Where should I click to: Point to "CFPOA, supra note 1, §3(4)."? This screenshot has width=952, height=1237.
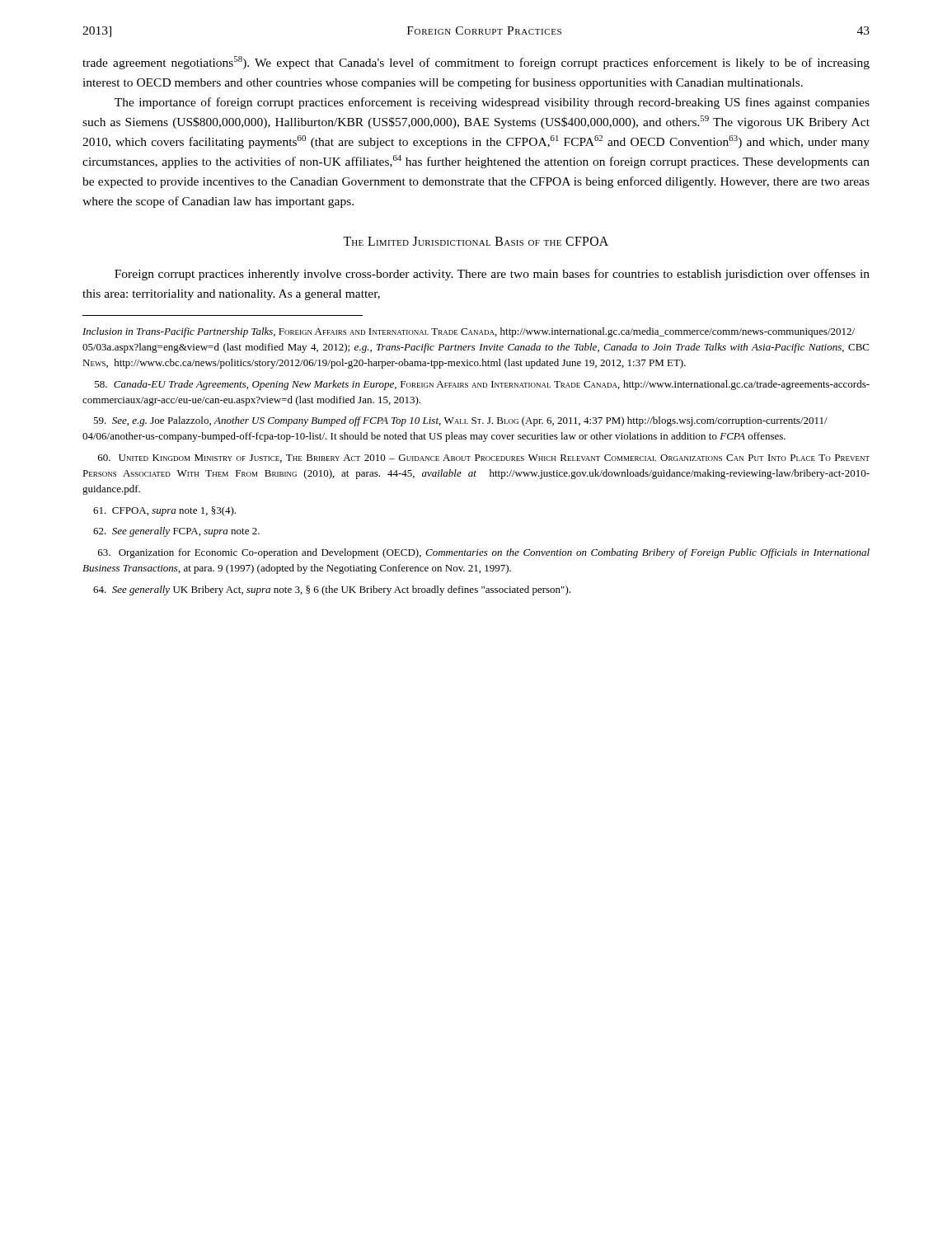pos(160,510)
